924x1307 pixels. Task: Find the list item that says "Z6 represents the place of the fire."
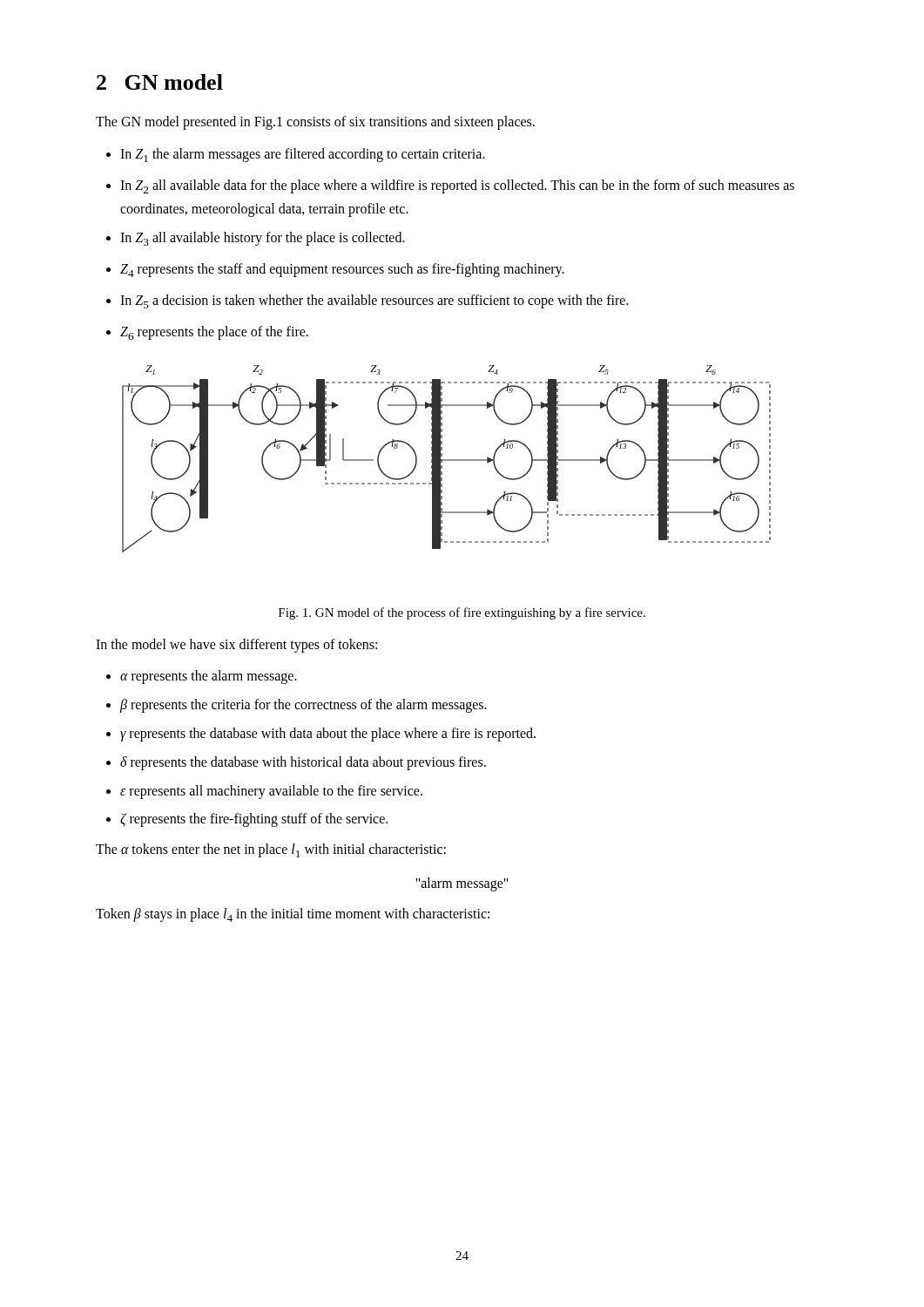coord(214,333)
